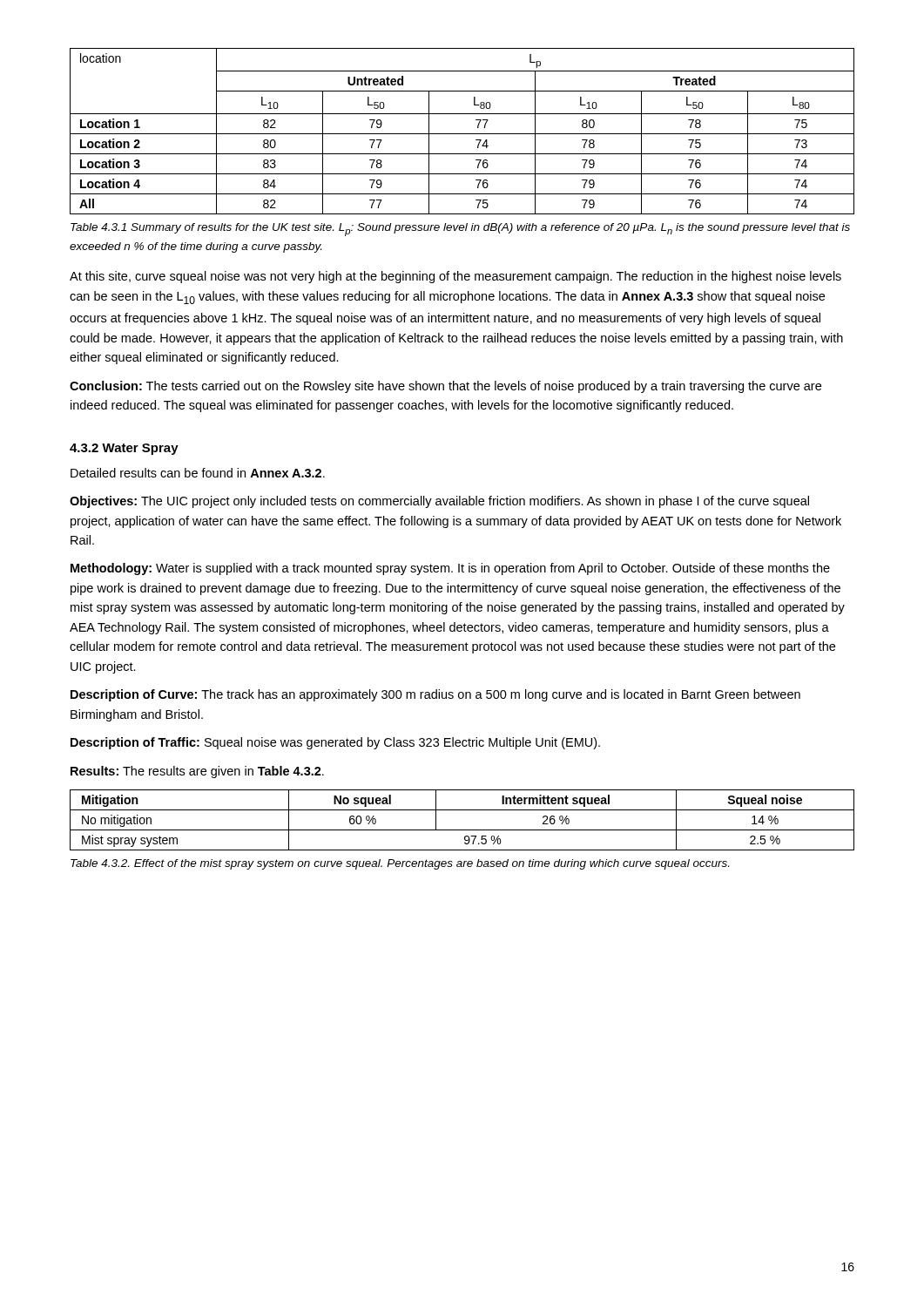
Task: Select the text block with the text "Description of Curve: The"
Action: pyautogui.click(x=435, y=704)
